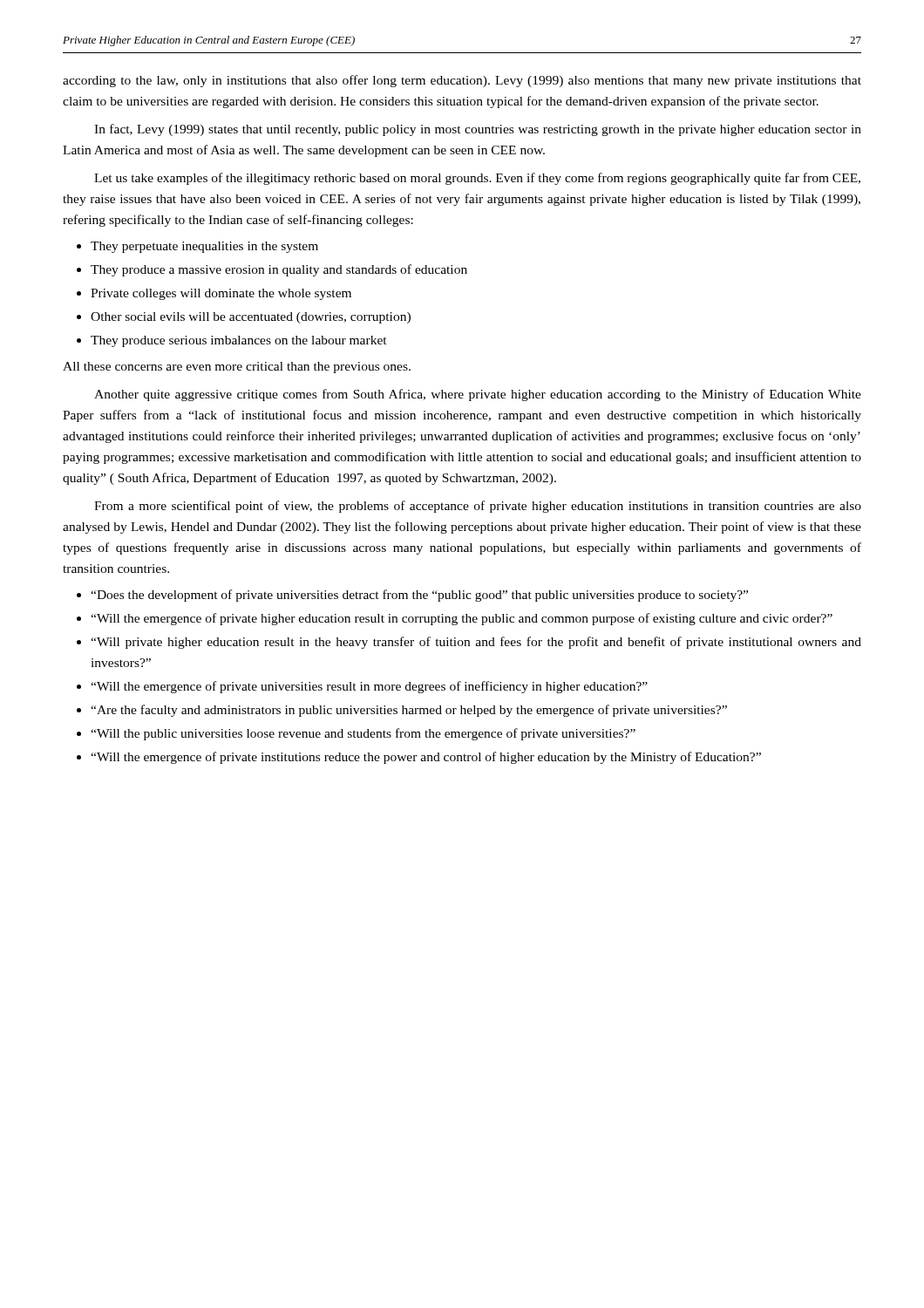Find the block on this page that starts "From a more"
This screenshot has height=1308, width=924.
click(x=462, y=537)
